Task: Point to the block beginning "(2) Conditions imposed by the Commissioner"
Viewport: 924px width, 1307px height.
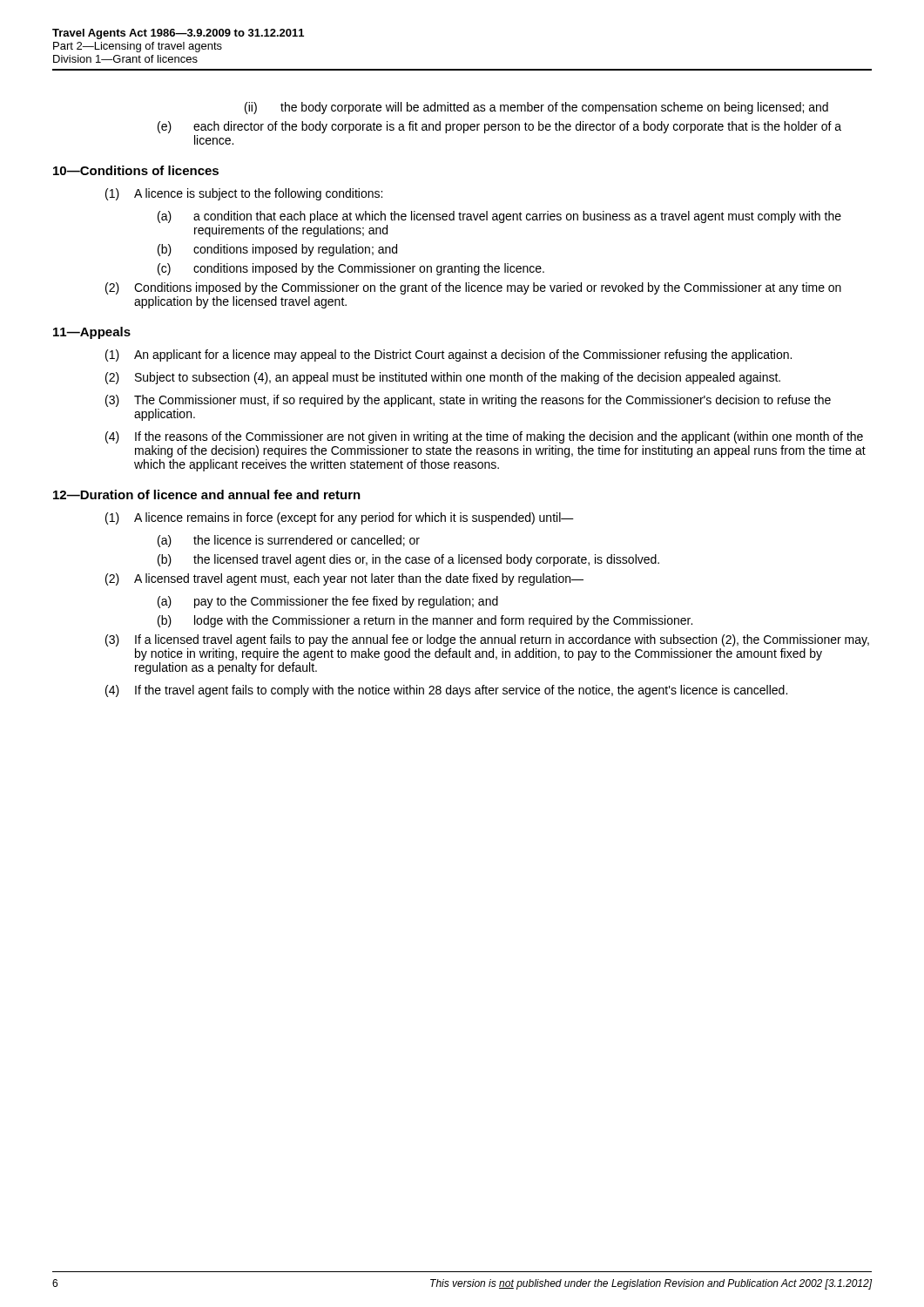Action: [488, 295]
